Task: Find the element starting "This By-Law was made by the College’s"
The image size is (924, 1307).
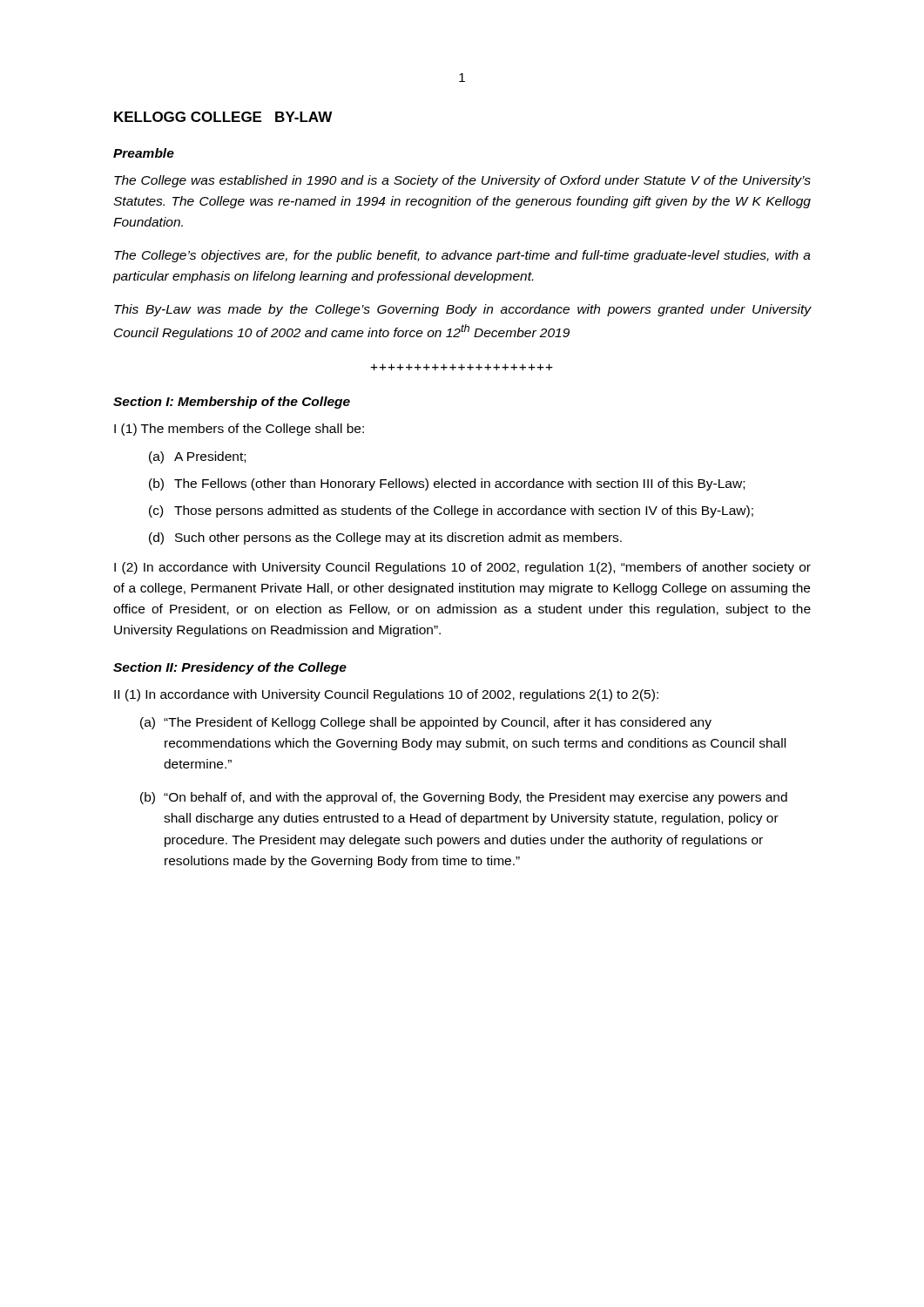Action: 462,321
